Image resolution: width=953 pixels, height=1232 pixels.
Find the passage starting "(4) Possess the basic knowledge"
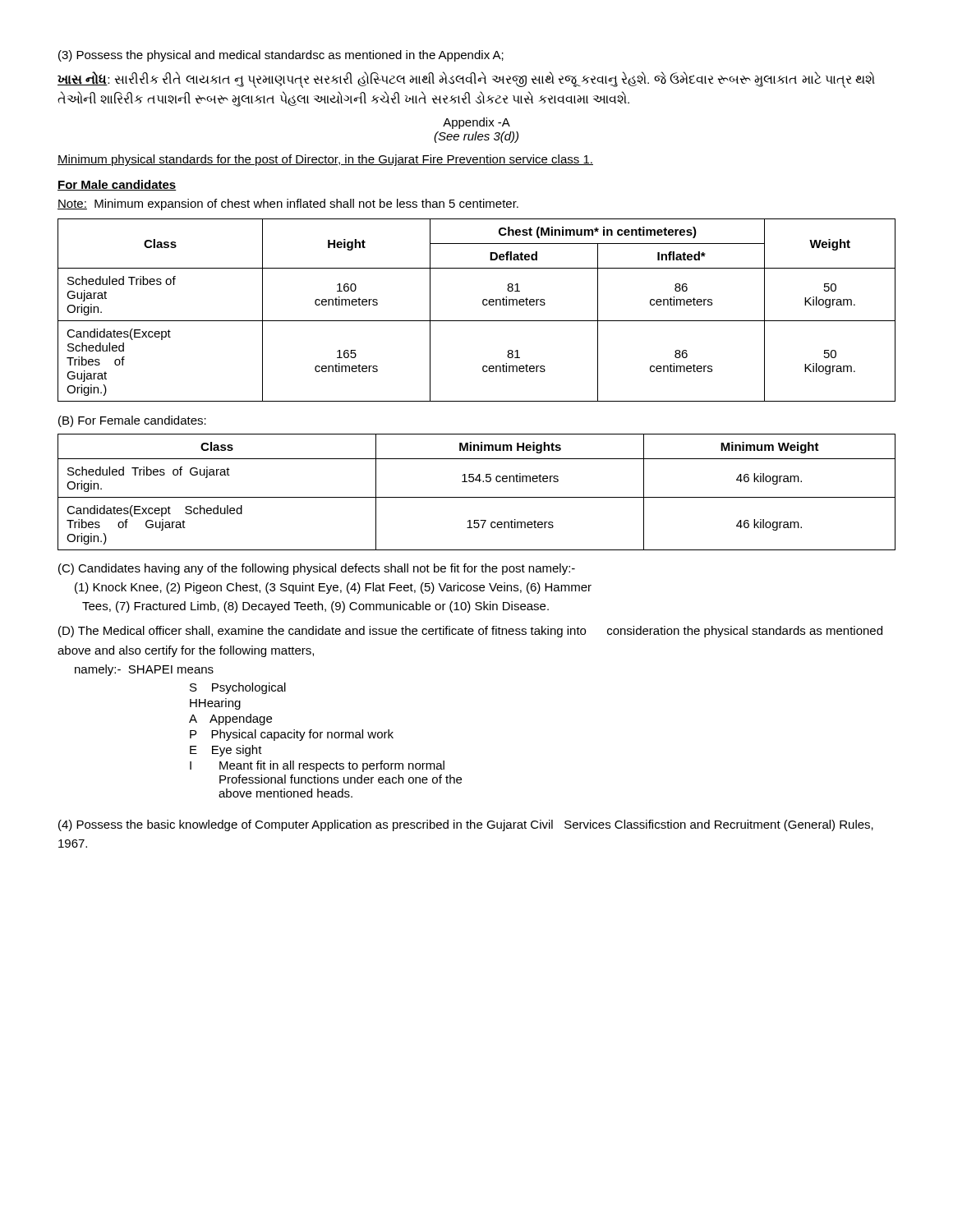(466, 834)
